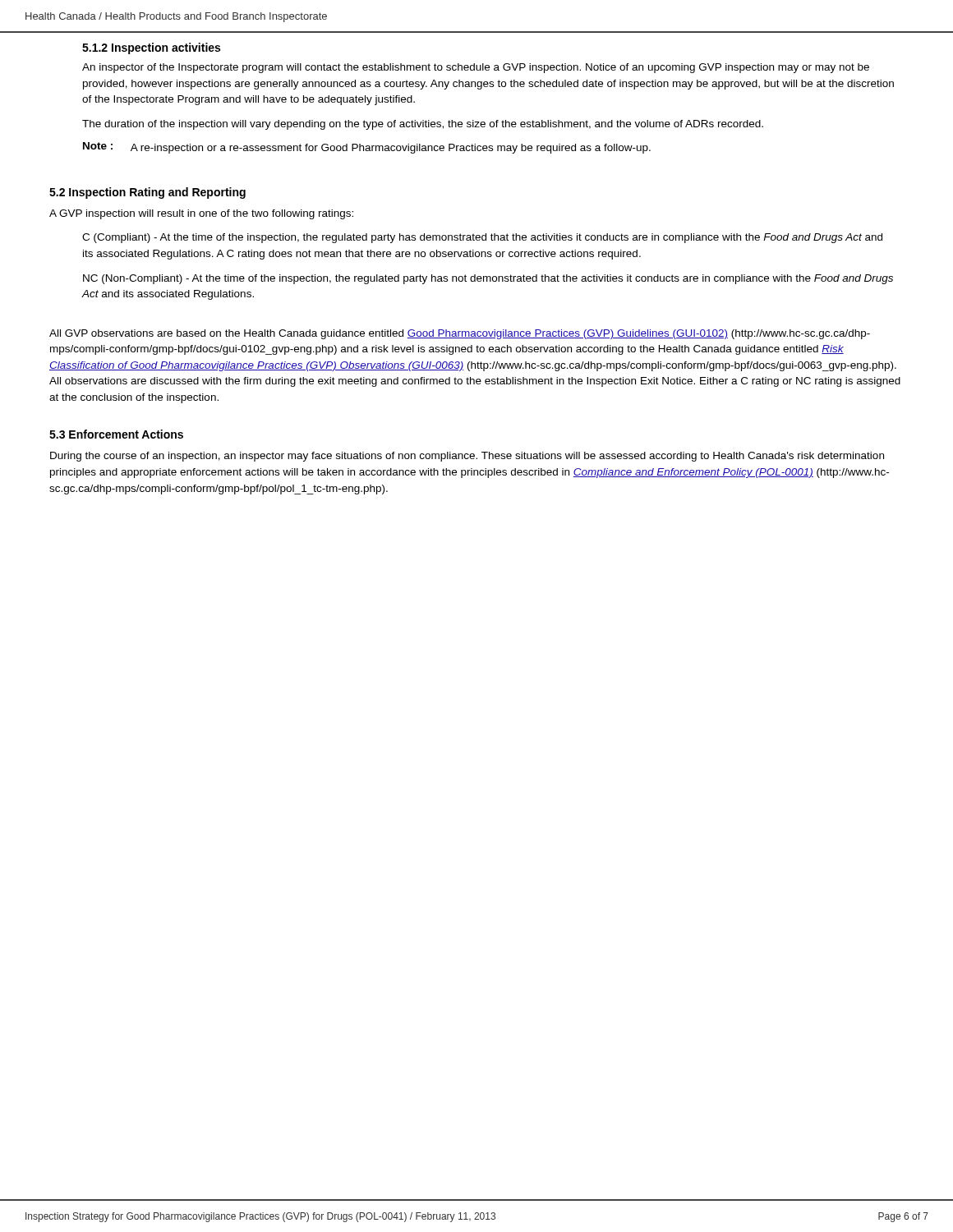Click on the section header with the text "5.1.2 Inspection activities"
Screen dimensions: 1232x953
[x=152, y=48]
